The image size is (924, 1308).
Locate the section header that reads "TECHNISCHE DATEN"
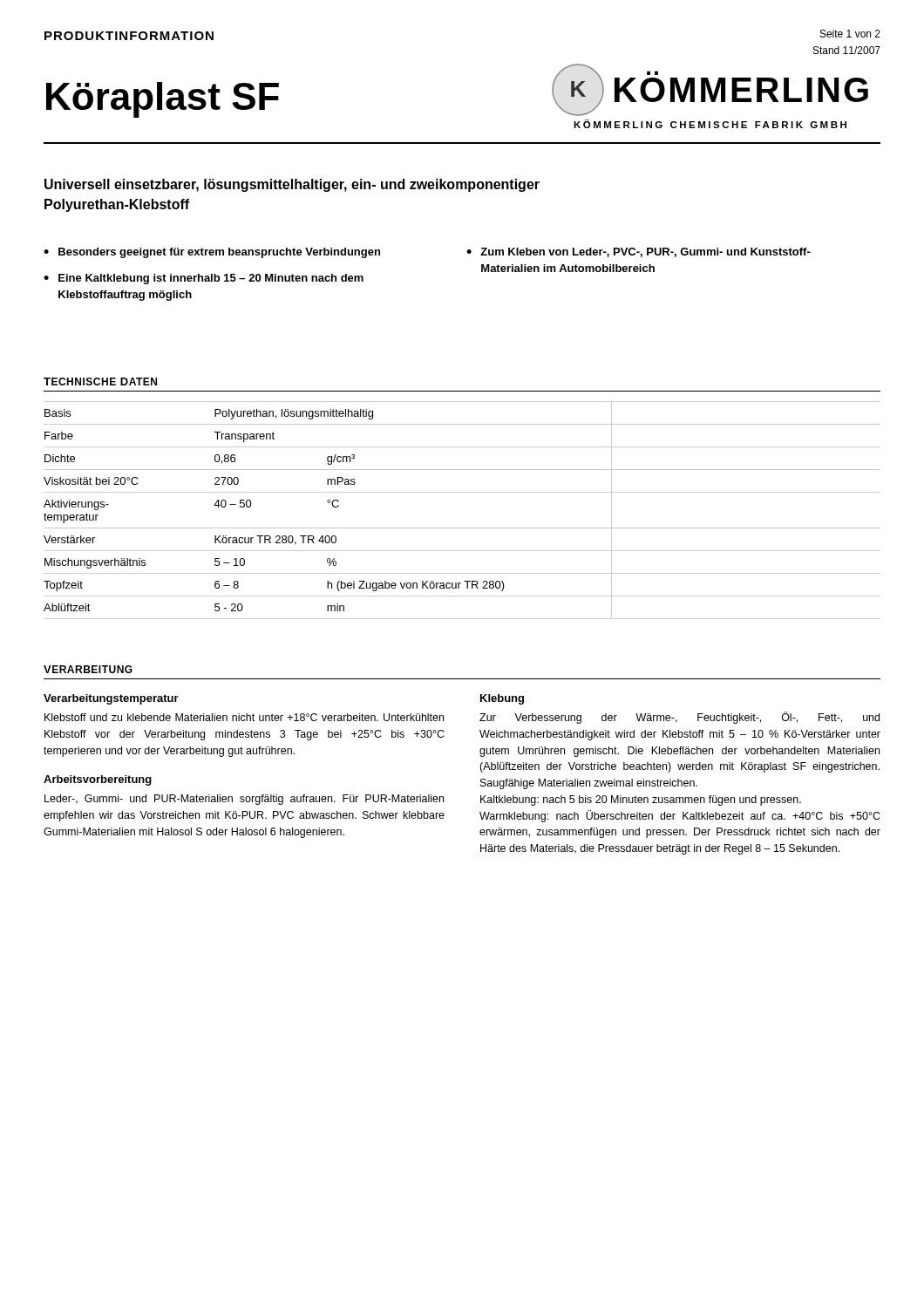tap(462, 383)
